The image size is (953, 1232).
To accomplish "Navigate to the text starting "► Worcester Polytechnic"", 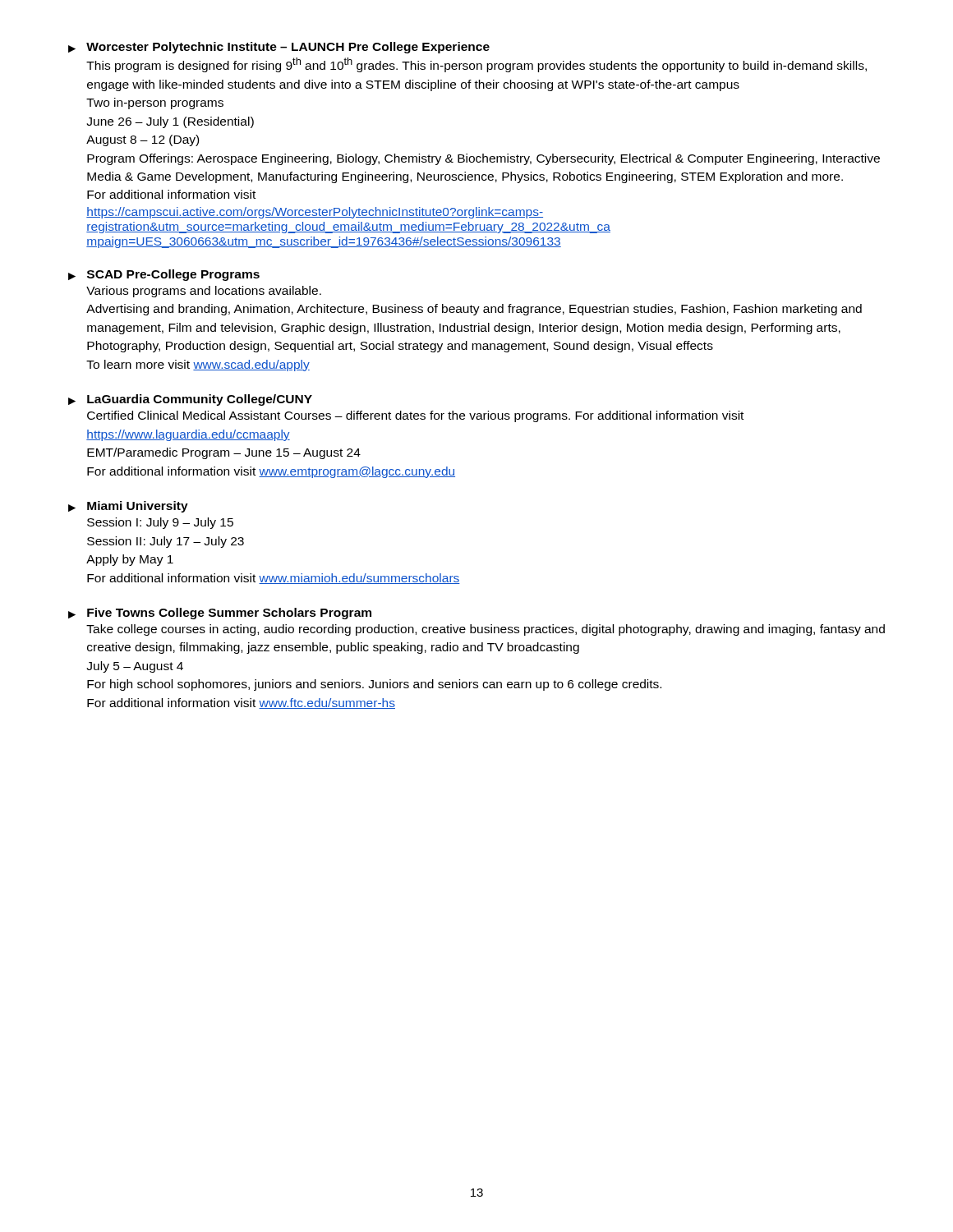I will tap(476, 144).
